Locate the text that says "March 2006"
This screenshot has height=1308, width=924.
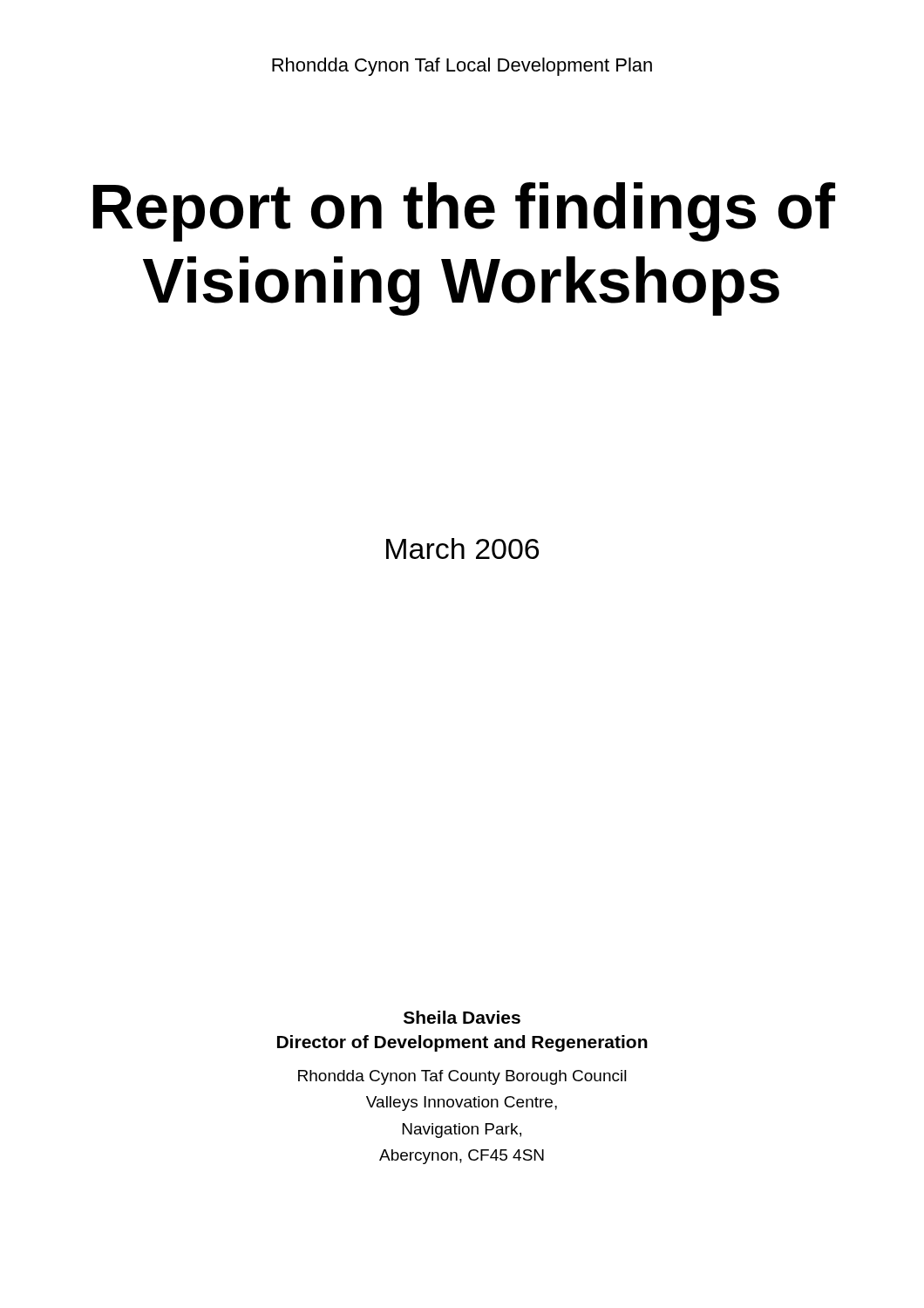coord(462,549)
